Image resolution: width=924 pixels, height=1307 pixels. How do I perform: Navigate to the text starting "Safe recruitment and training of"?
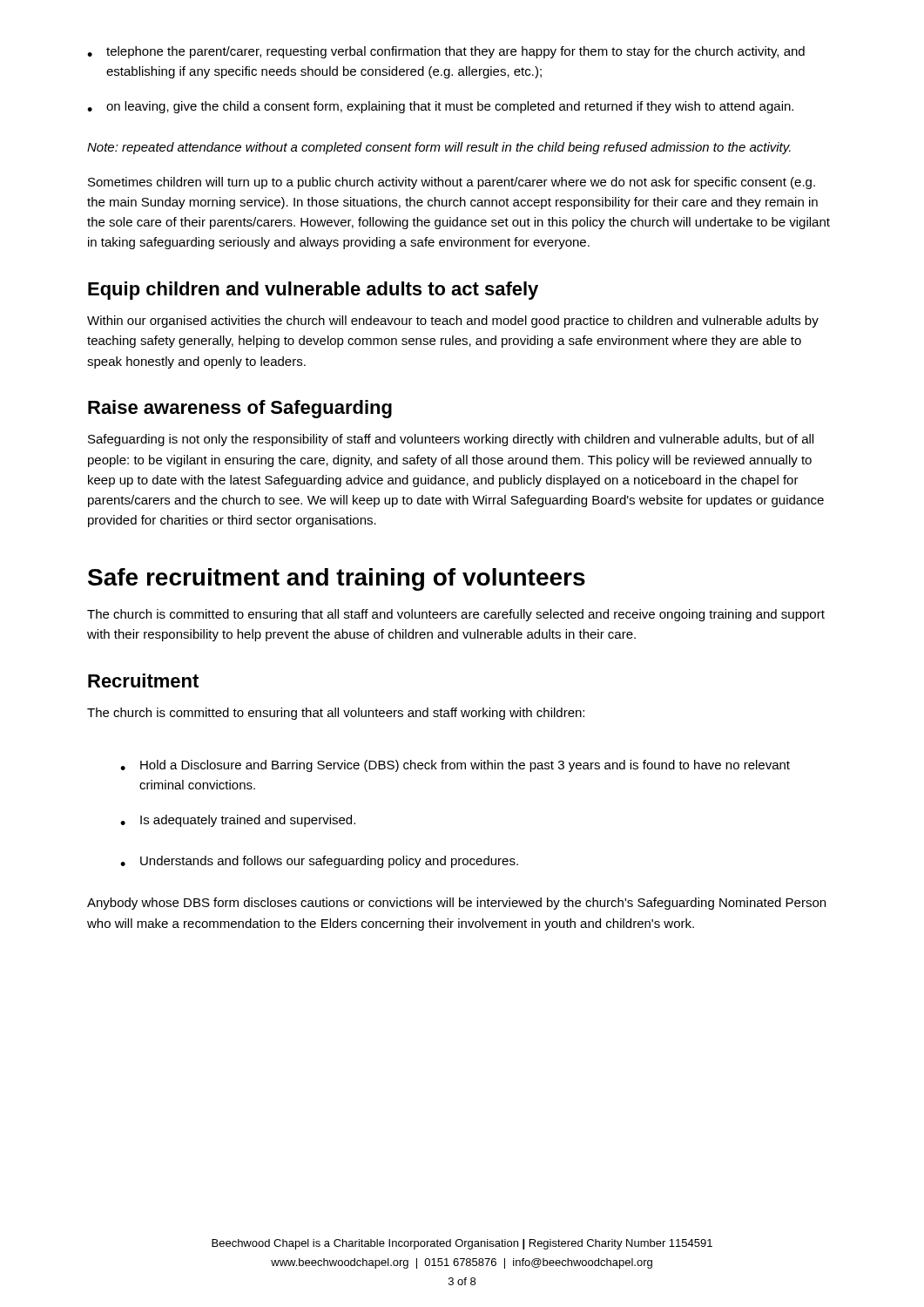click(336, 577)
